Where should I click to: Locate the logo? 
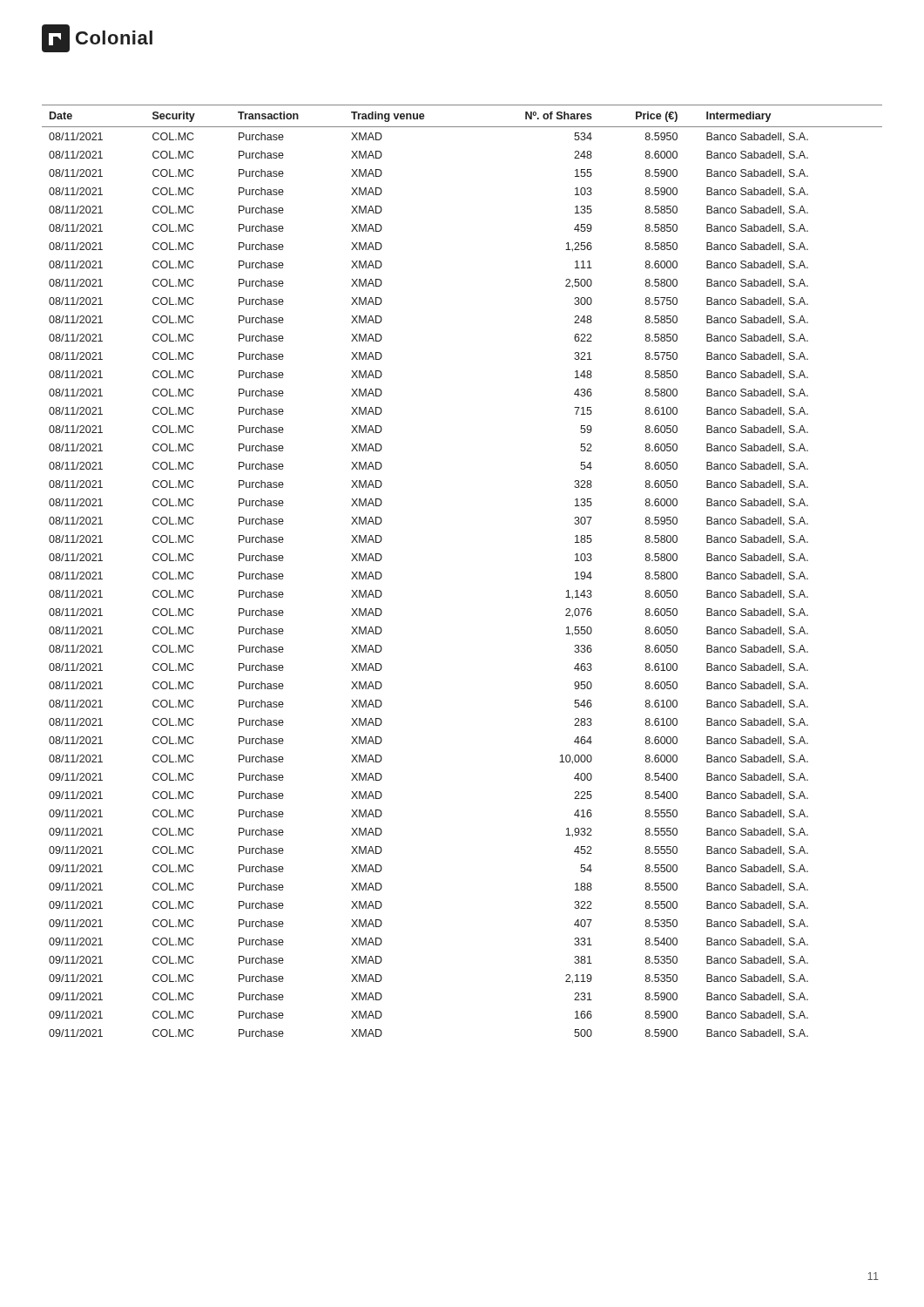pos(98,38)
